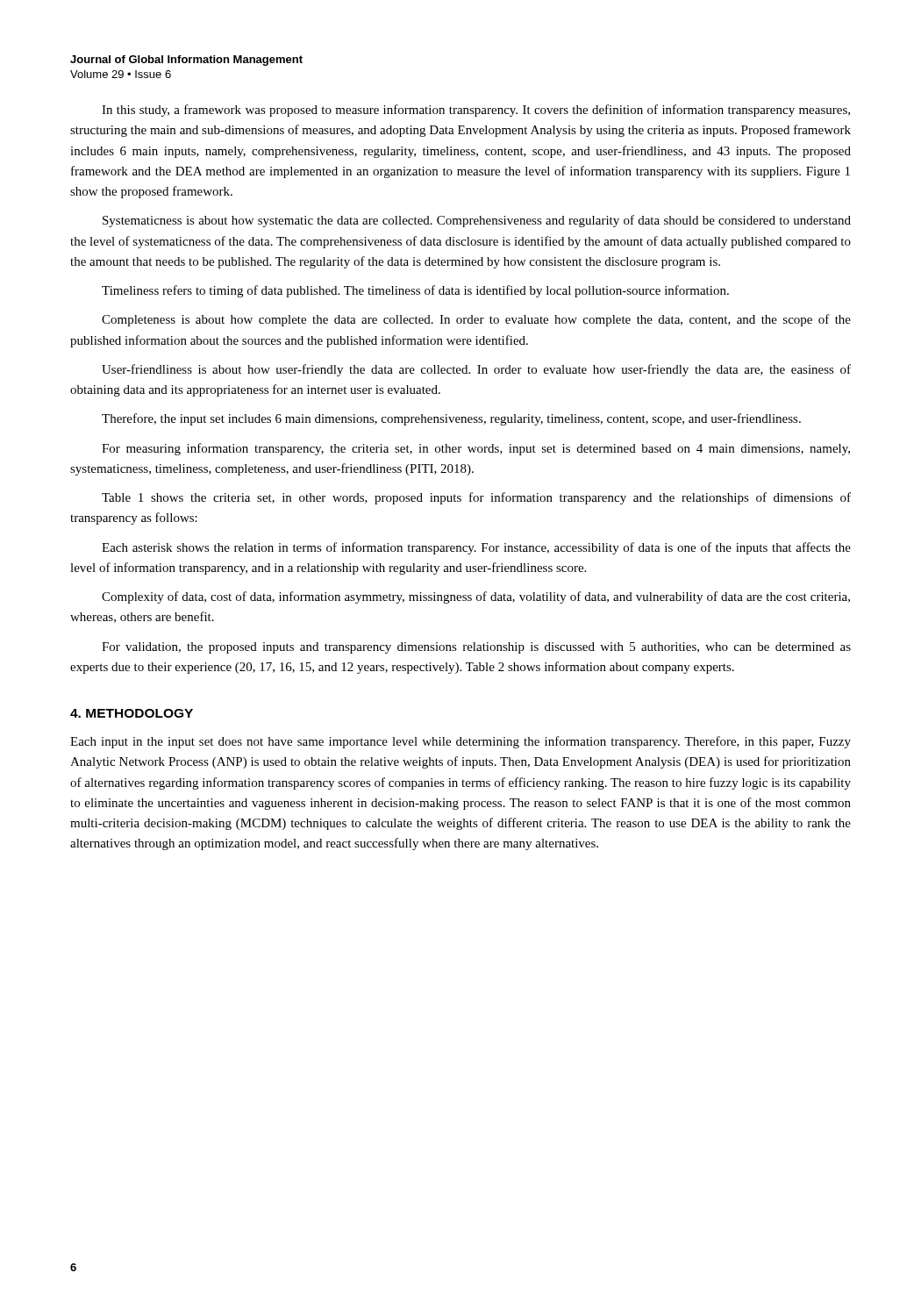Point to the block beginning "In this study, a framework was proposed"
The image size is (921, 1316).
coord(460,151)
